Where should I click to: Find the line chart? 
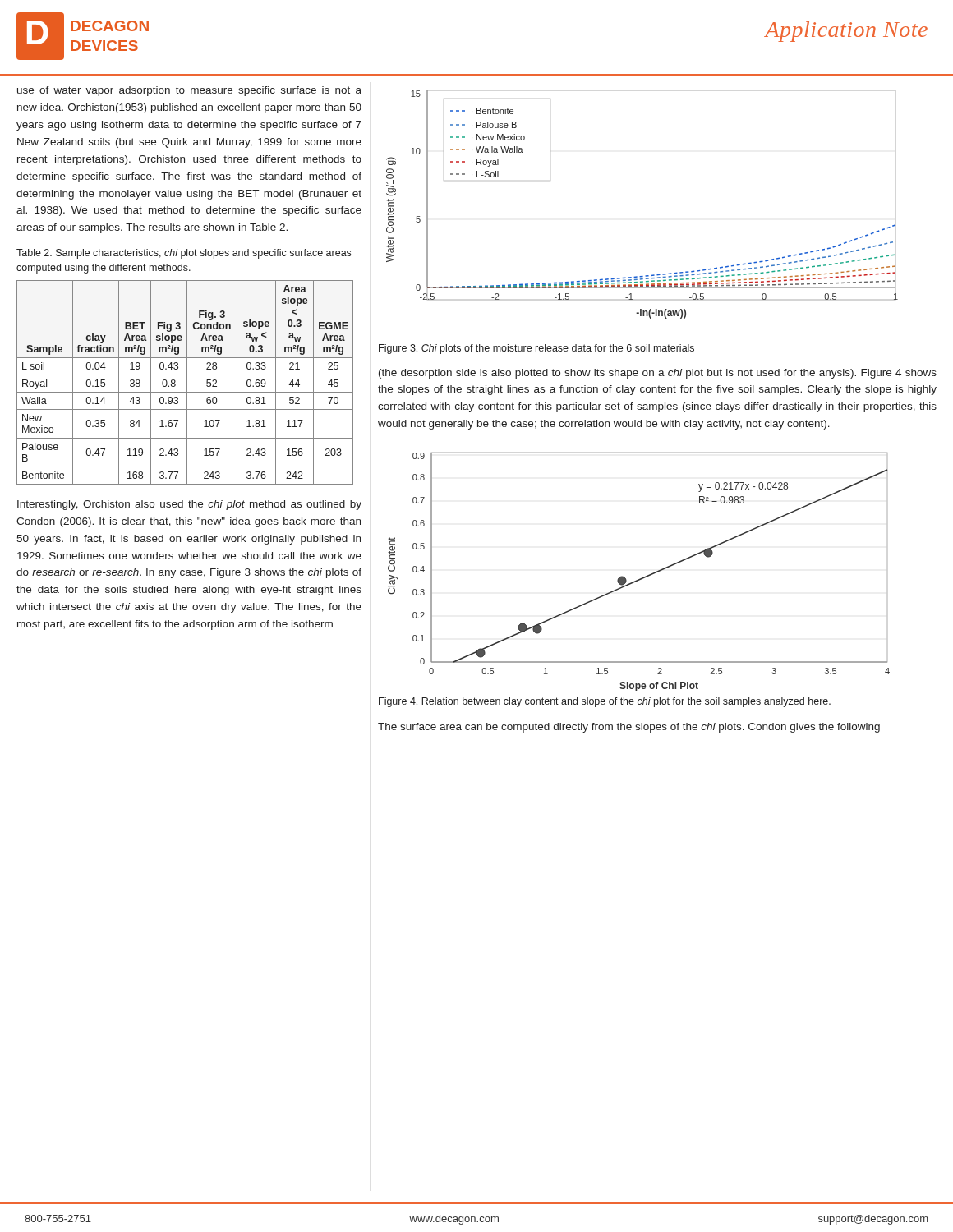[x=657, y=209]
